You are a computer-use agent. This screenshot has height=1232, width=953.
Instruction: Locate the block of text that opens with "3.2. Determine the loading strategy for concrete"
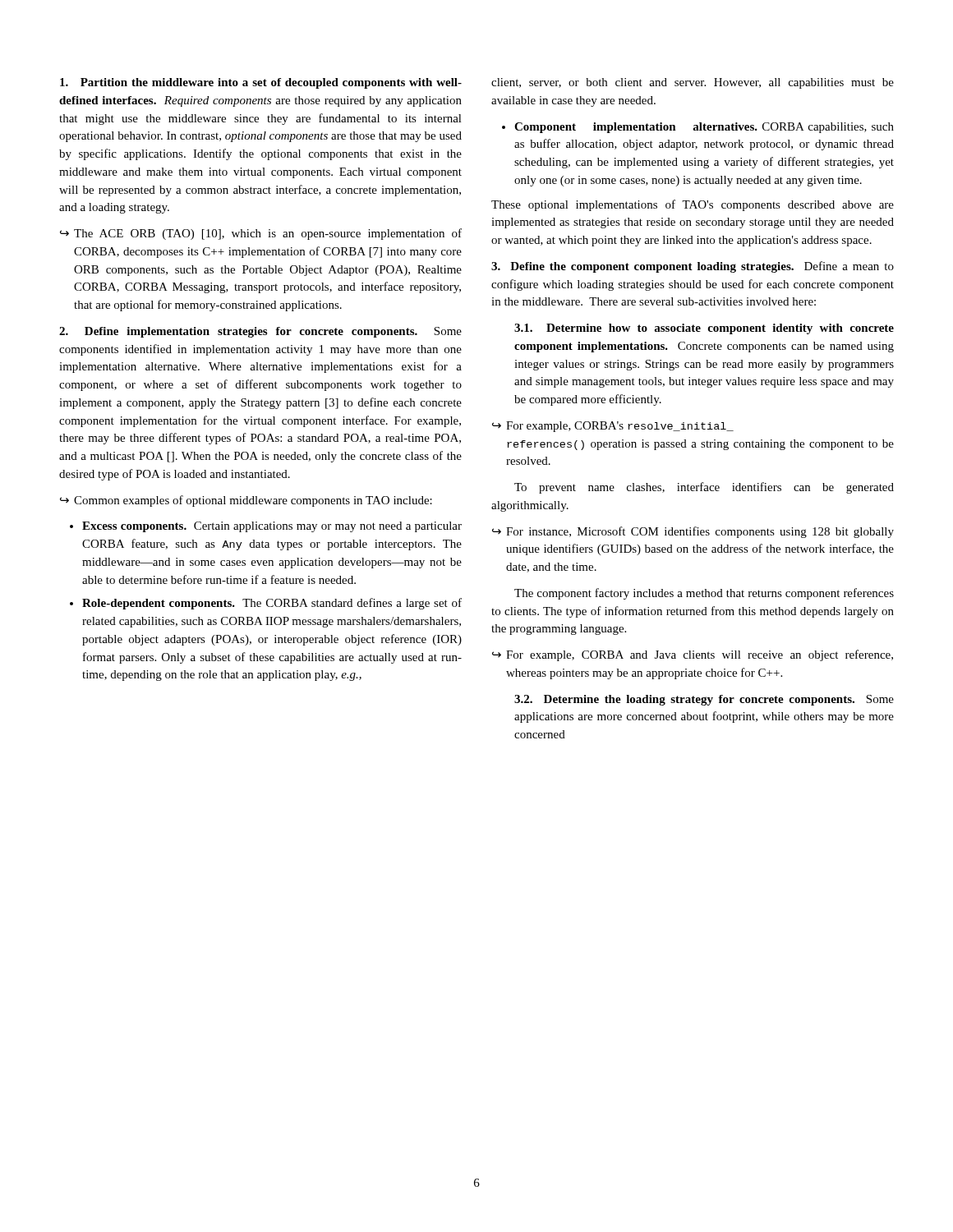[704, 716]
